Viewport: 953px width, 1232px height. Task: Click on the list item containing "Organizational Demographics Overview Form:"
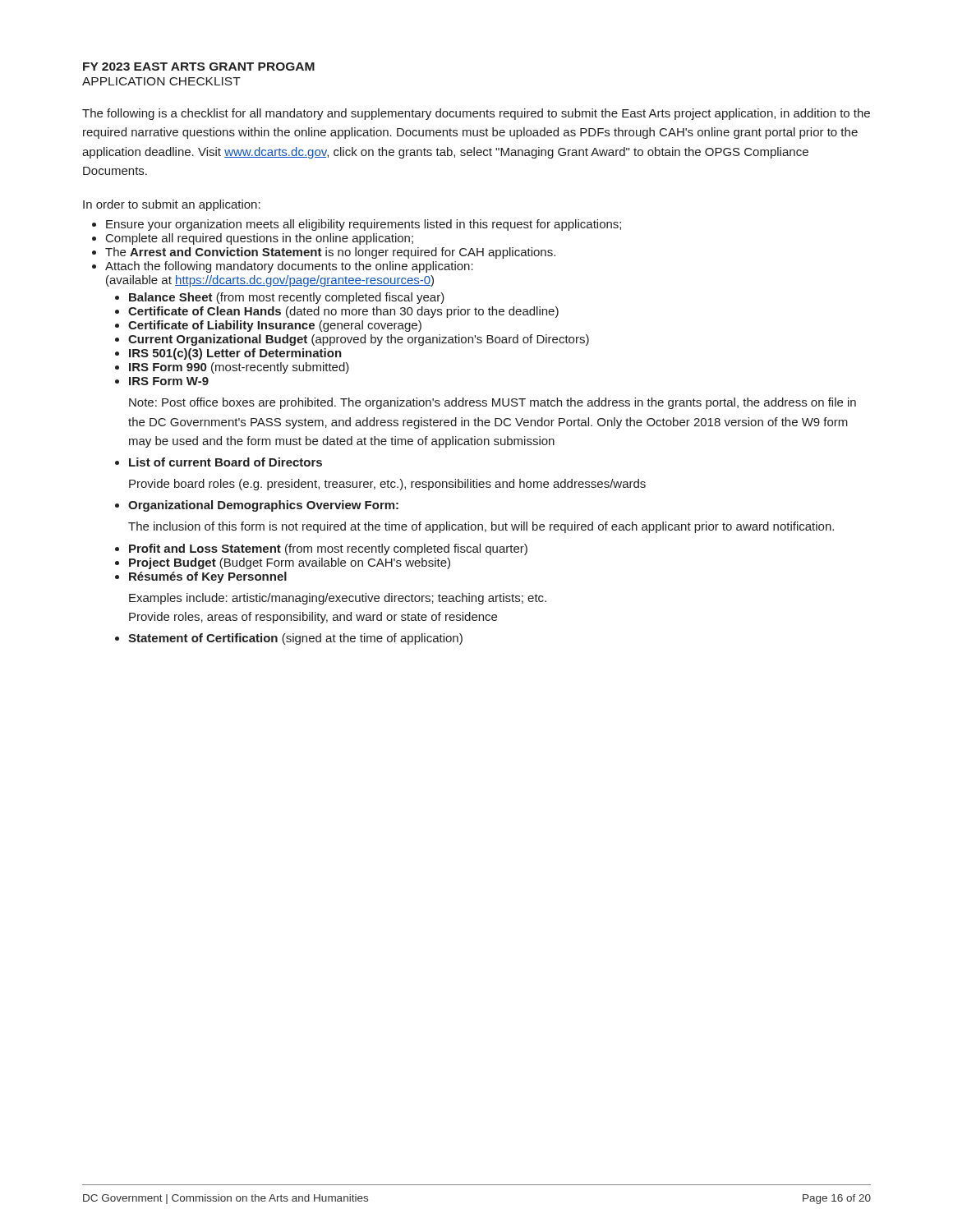[x=500, y=517]
